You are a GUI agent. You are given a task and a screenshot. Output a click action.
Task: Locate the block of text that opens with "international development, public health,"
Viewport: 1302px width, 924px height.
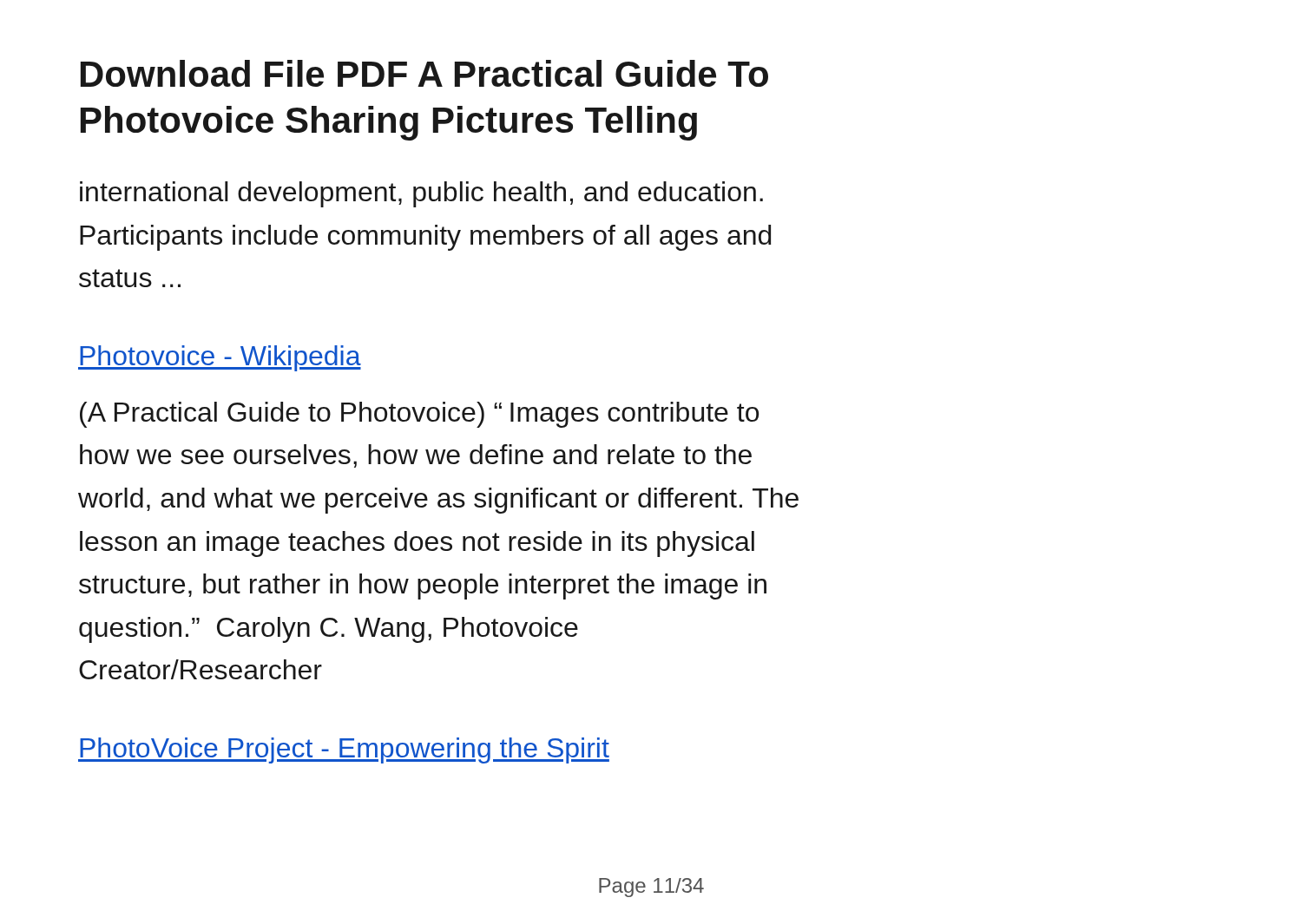[x=425, y=235]
